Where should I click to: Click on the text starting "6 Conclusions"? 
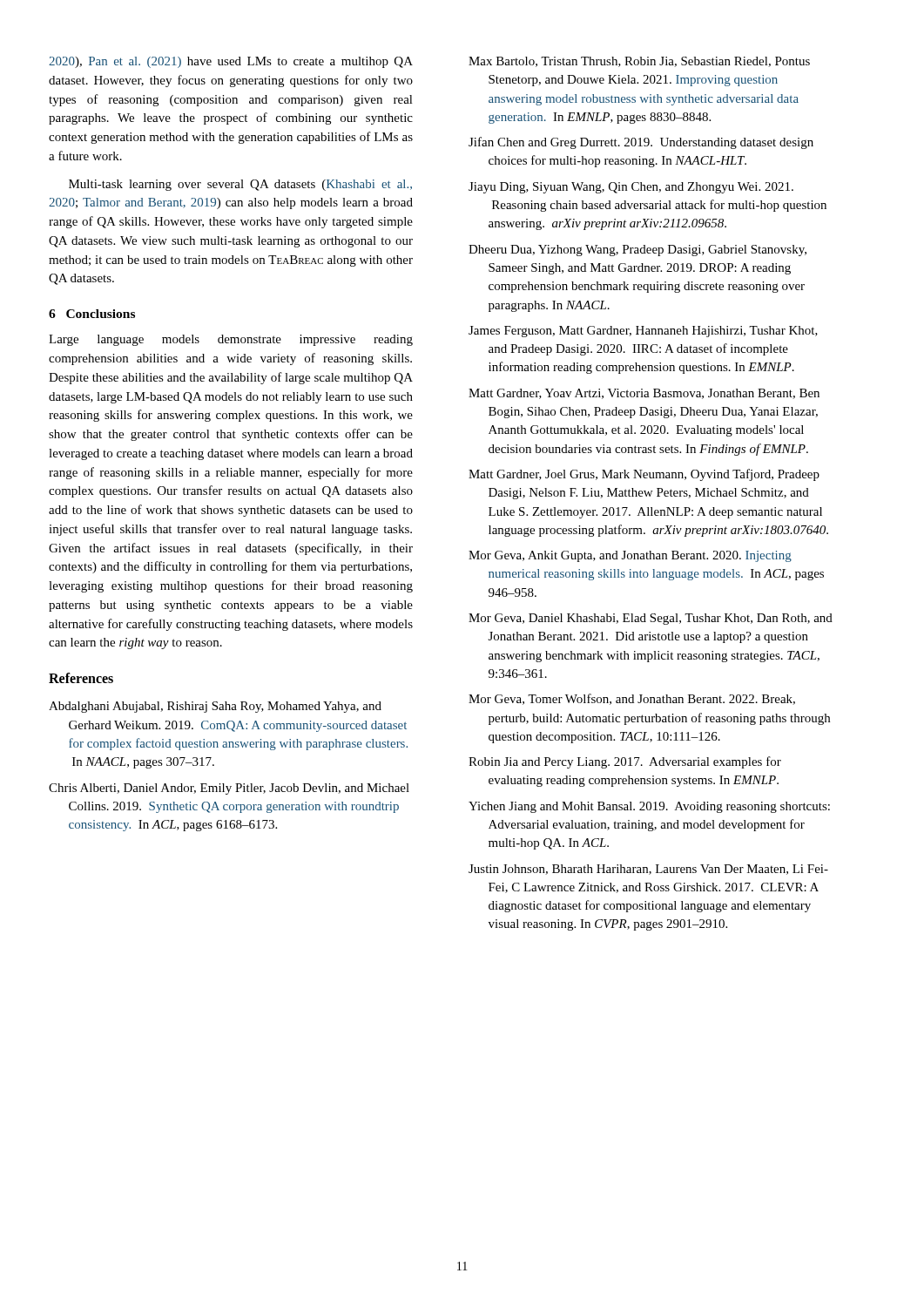coord(92,314)
